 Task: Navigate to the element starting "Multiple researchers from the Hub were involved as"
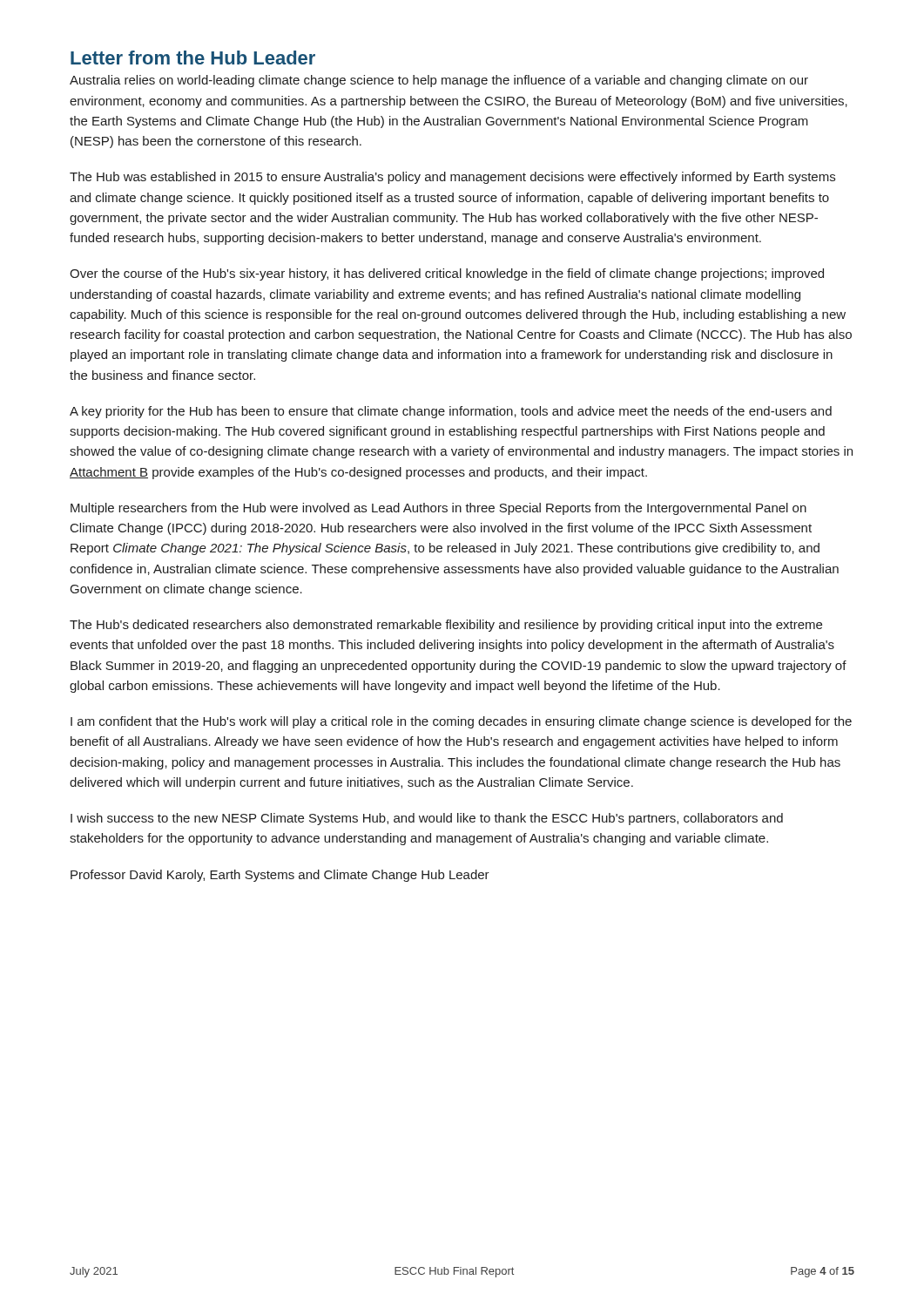coord(454,548)
